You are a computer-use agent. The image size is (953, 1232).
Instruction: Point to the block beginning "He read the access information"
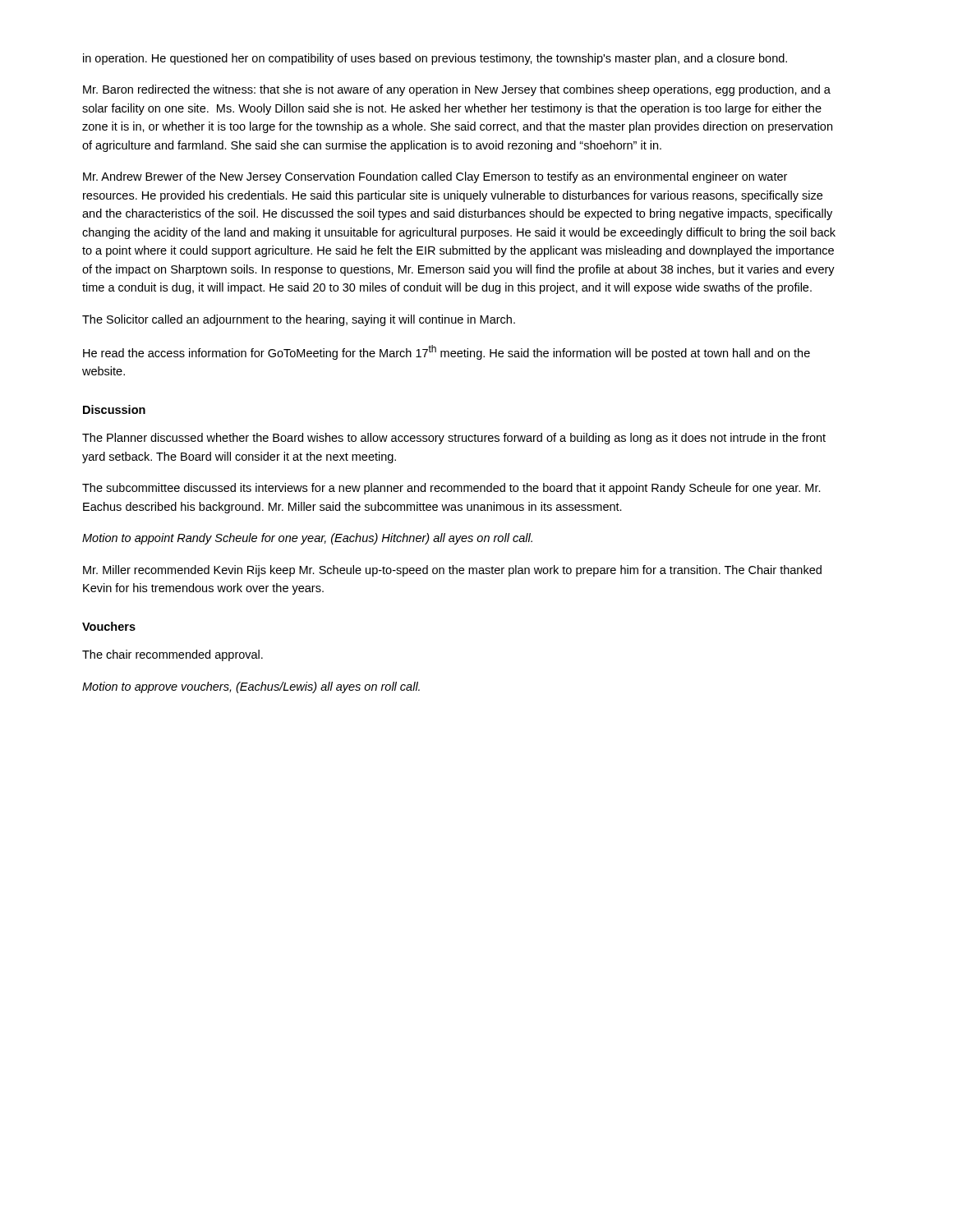pos(446,361)
